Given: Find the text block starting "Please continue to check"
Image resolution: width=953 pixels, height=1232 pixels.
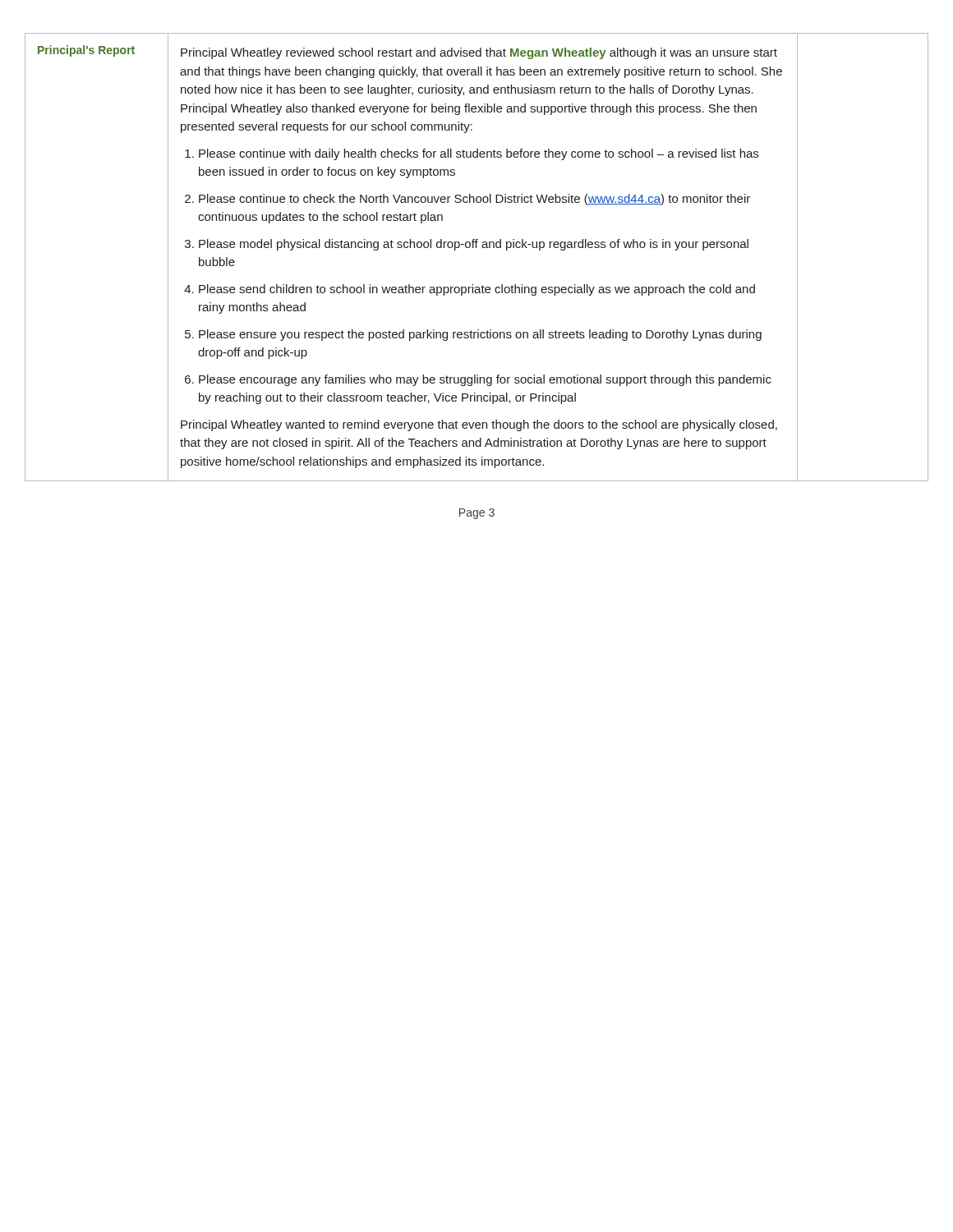Looking at the screenshot, I should click(x=474, y=207).
